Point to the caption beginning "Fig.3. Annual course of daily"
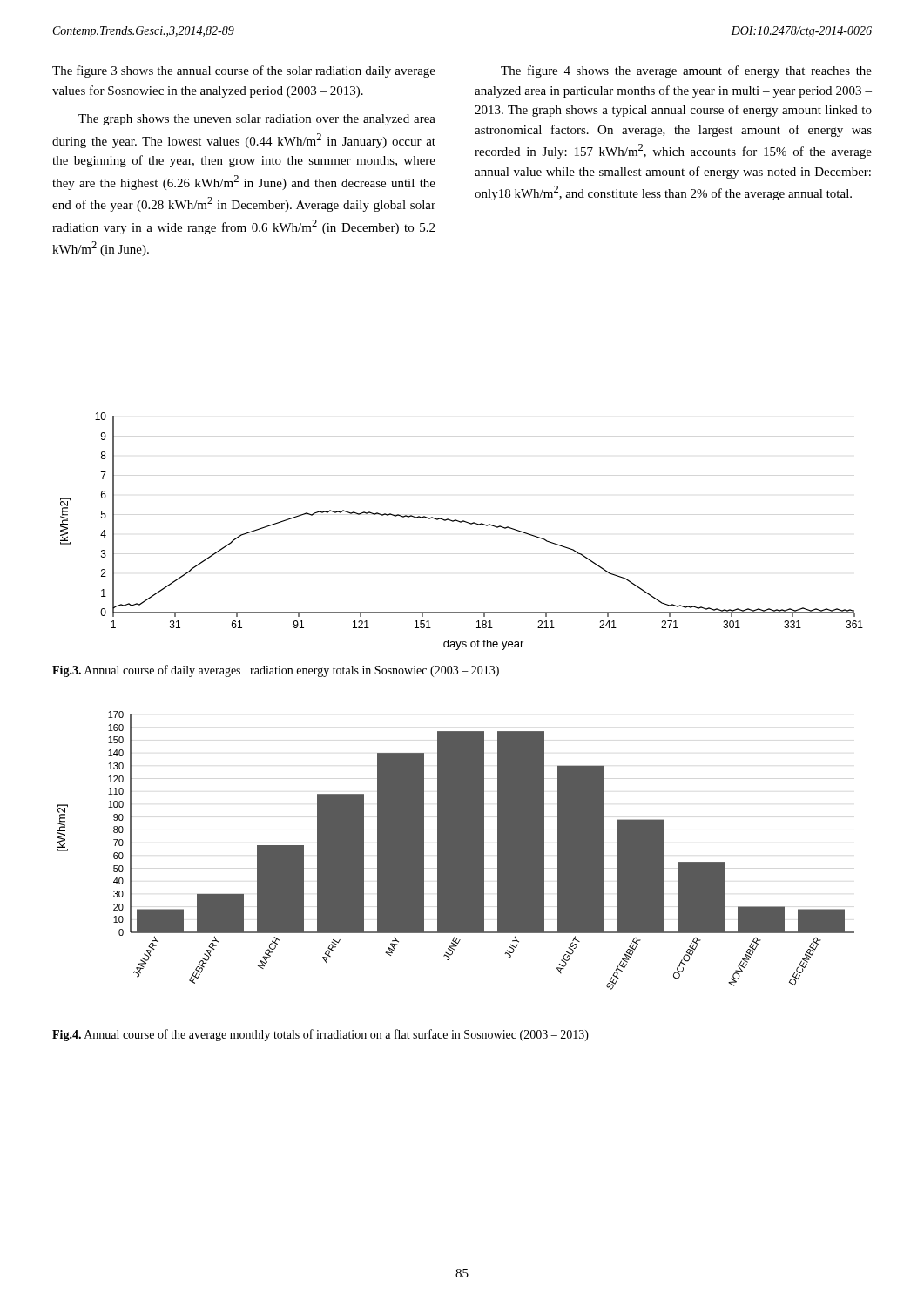Viewport: 924px width, 1307px height. (276, 670)
